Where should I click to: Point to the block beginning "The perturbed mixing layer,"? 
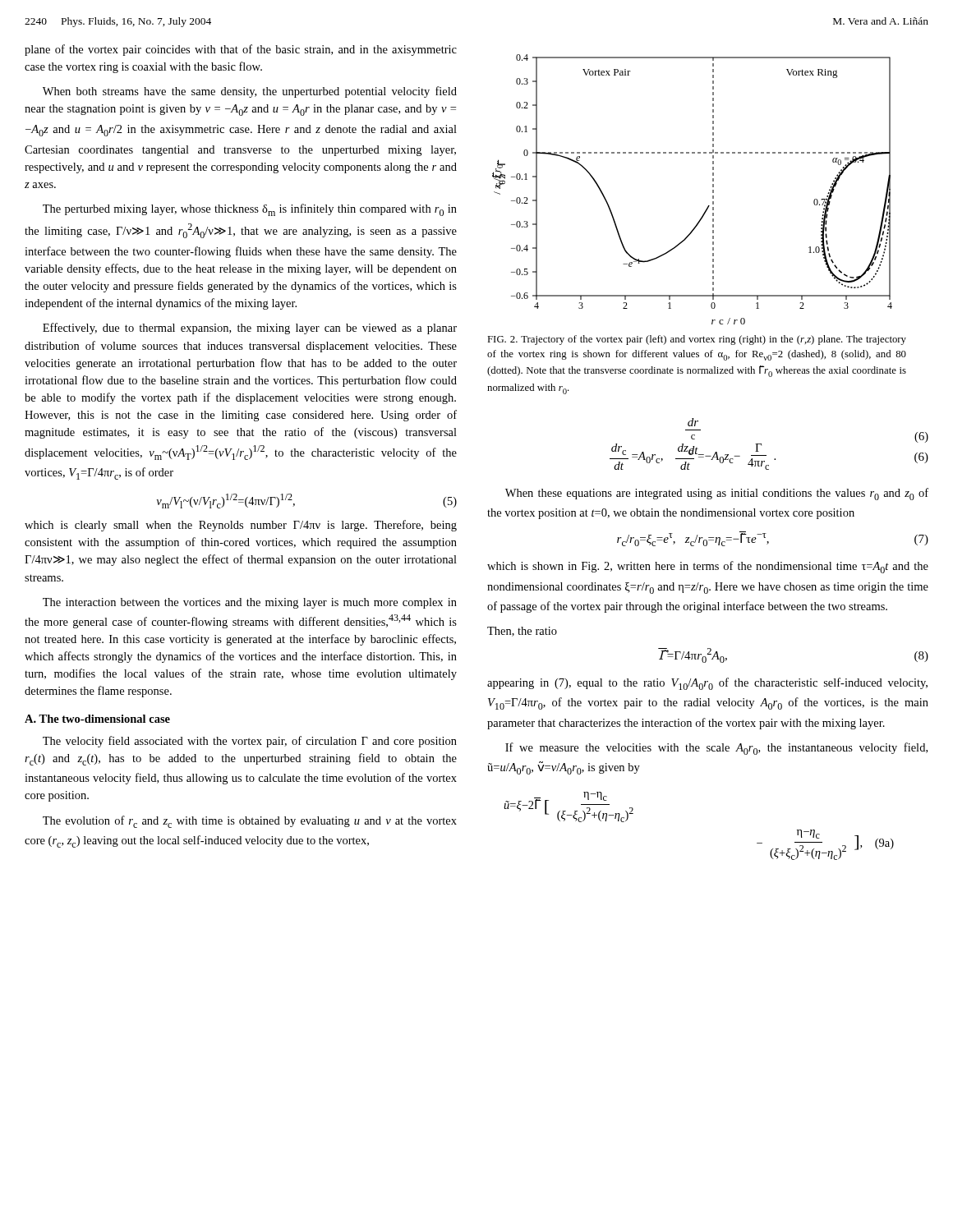coord(241,256)
